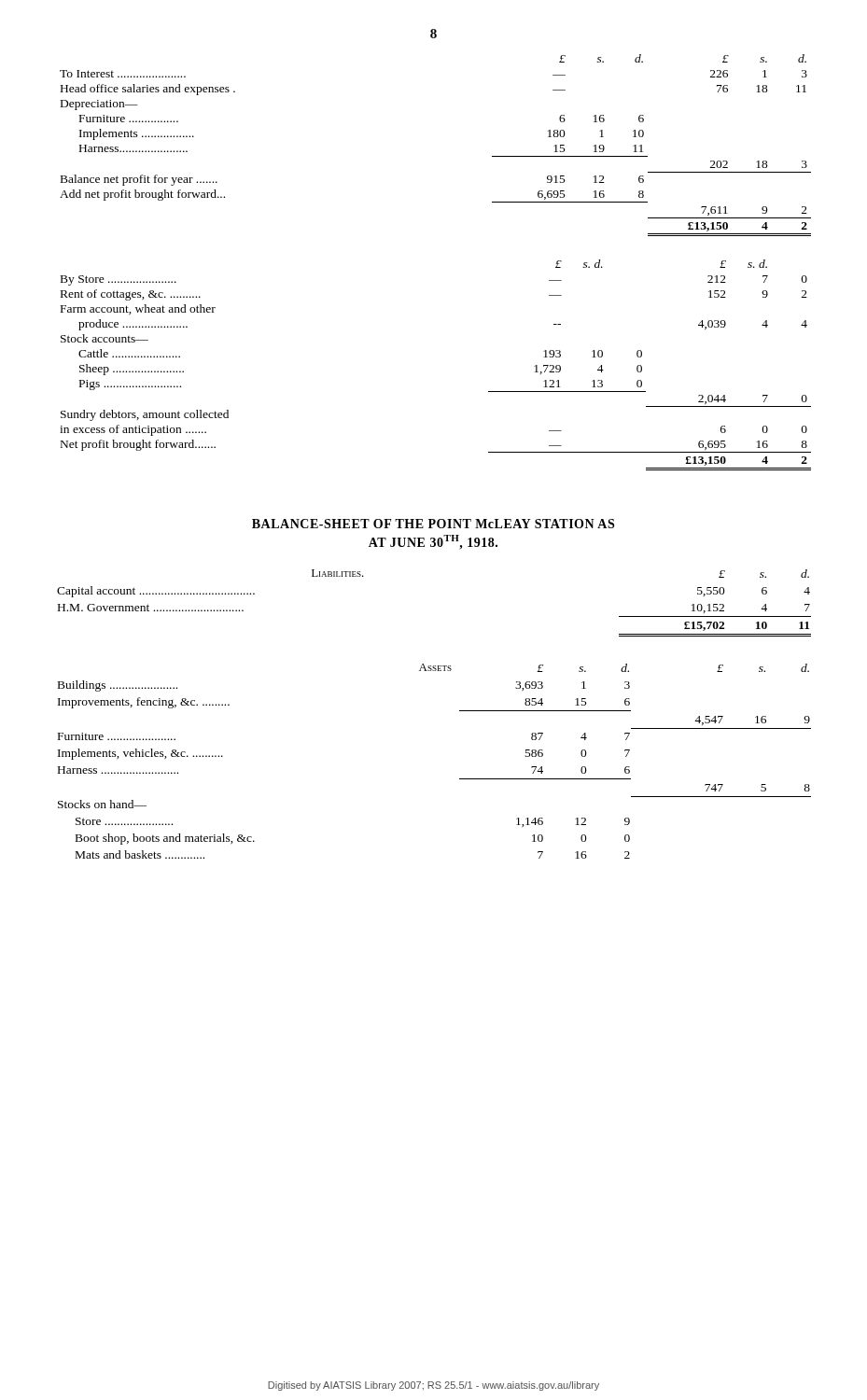867x1400 pixels.
Task: Select the table that reads "H.M. Government ............................."
Action: (x=434, y=601)
